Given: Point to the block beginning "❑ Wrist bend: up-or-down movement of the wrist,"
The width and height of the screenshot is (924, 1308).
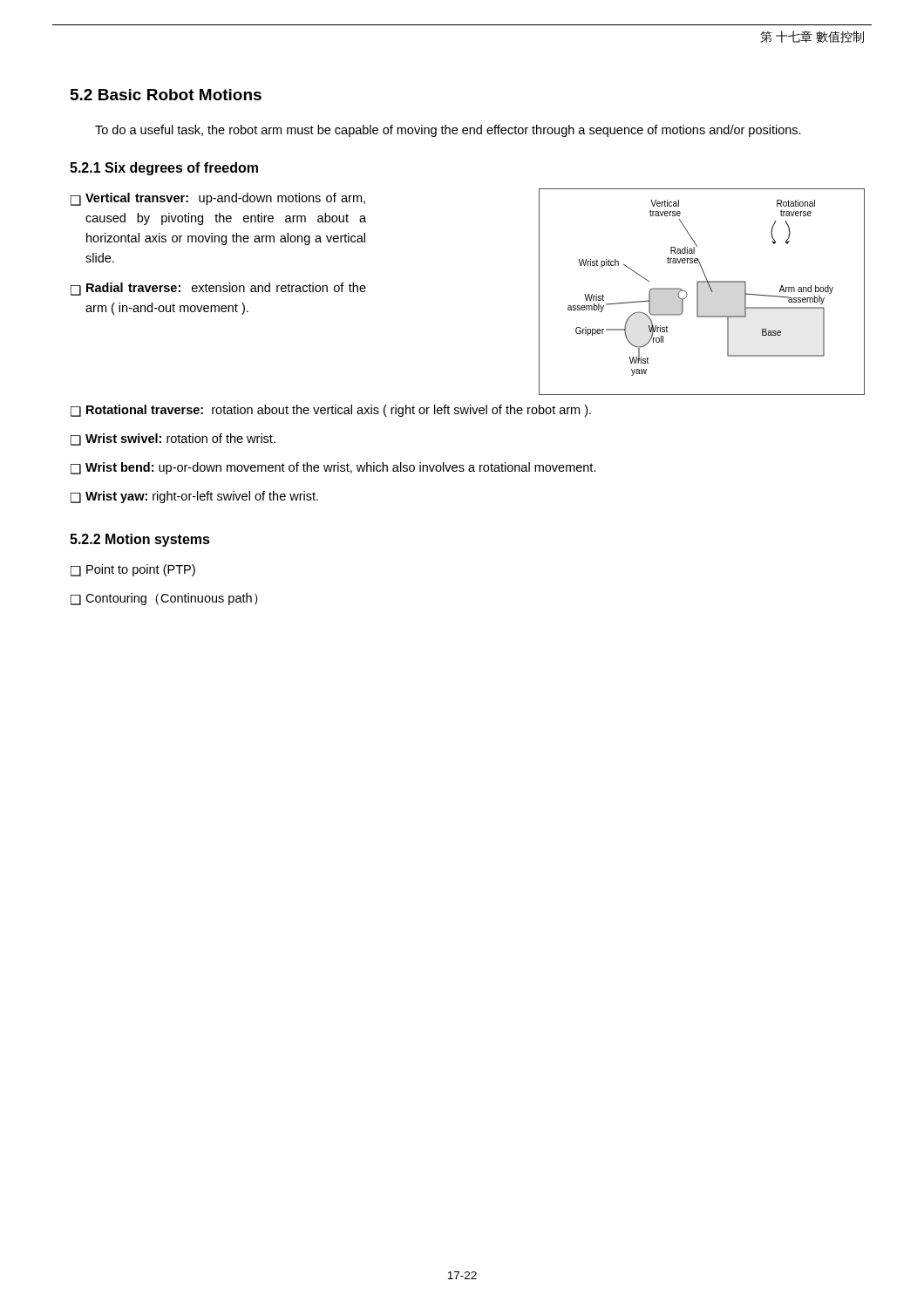Looking at the screenshot, I should point(467,469).
